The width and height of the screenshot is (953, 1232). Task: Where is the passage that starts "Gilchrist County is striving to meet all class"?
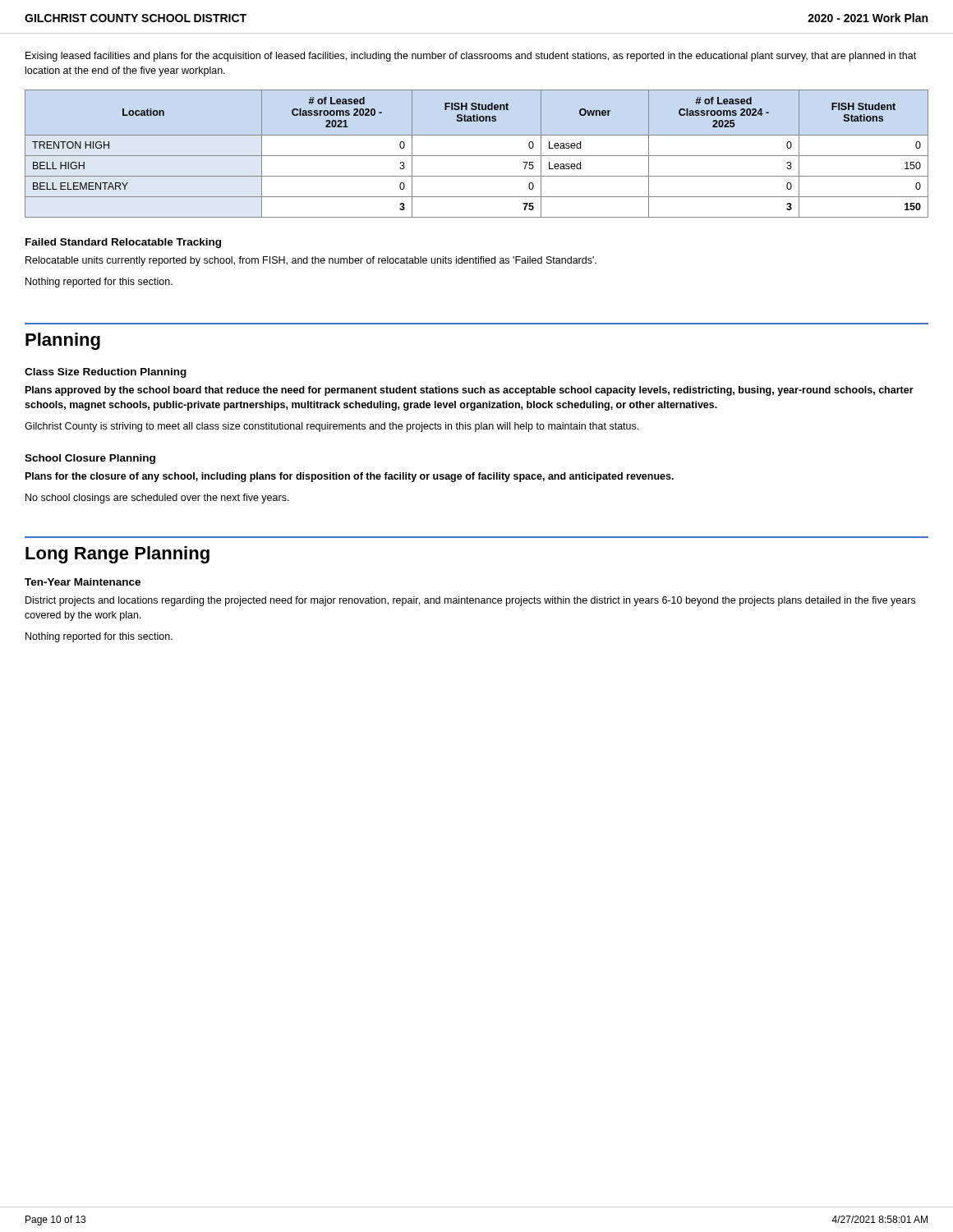coord(332,426)
